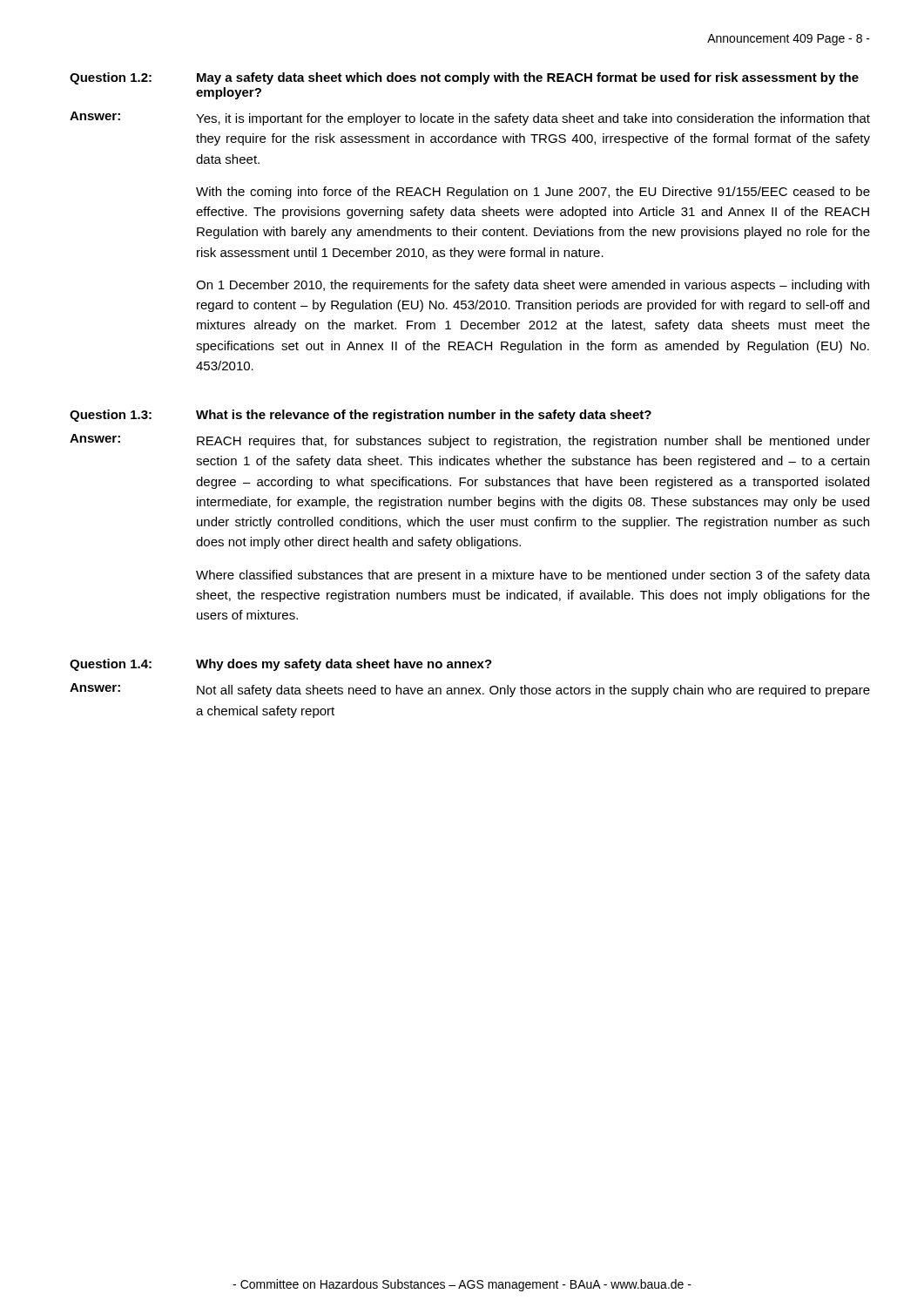Select the text starting "Where classified substances that are present"

[x=533, y=594]
